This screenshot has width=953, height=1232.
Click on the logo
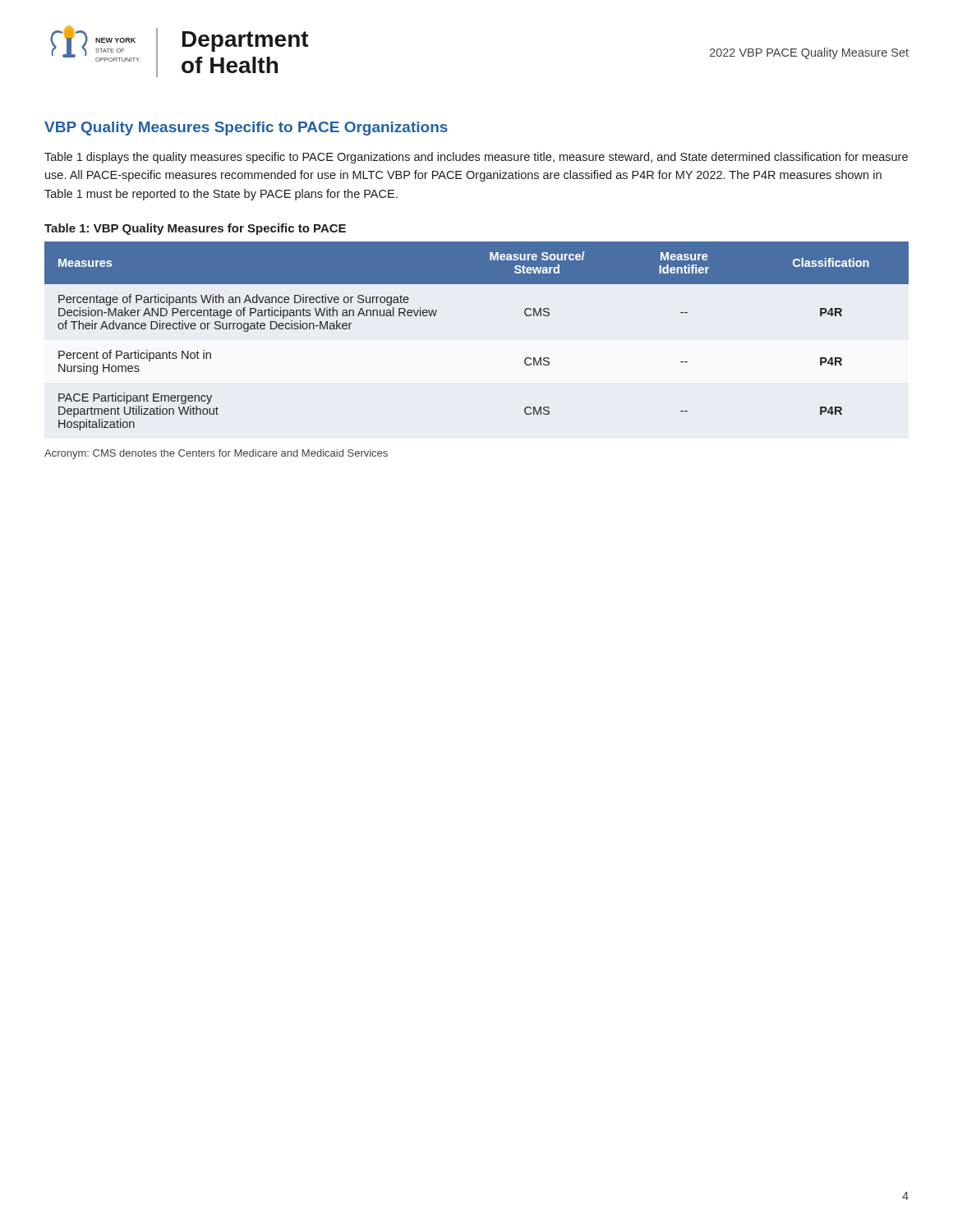176,53
